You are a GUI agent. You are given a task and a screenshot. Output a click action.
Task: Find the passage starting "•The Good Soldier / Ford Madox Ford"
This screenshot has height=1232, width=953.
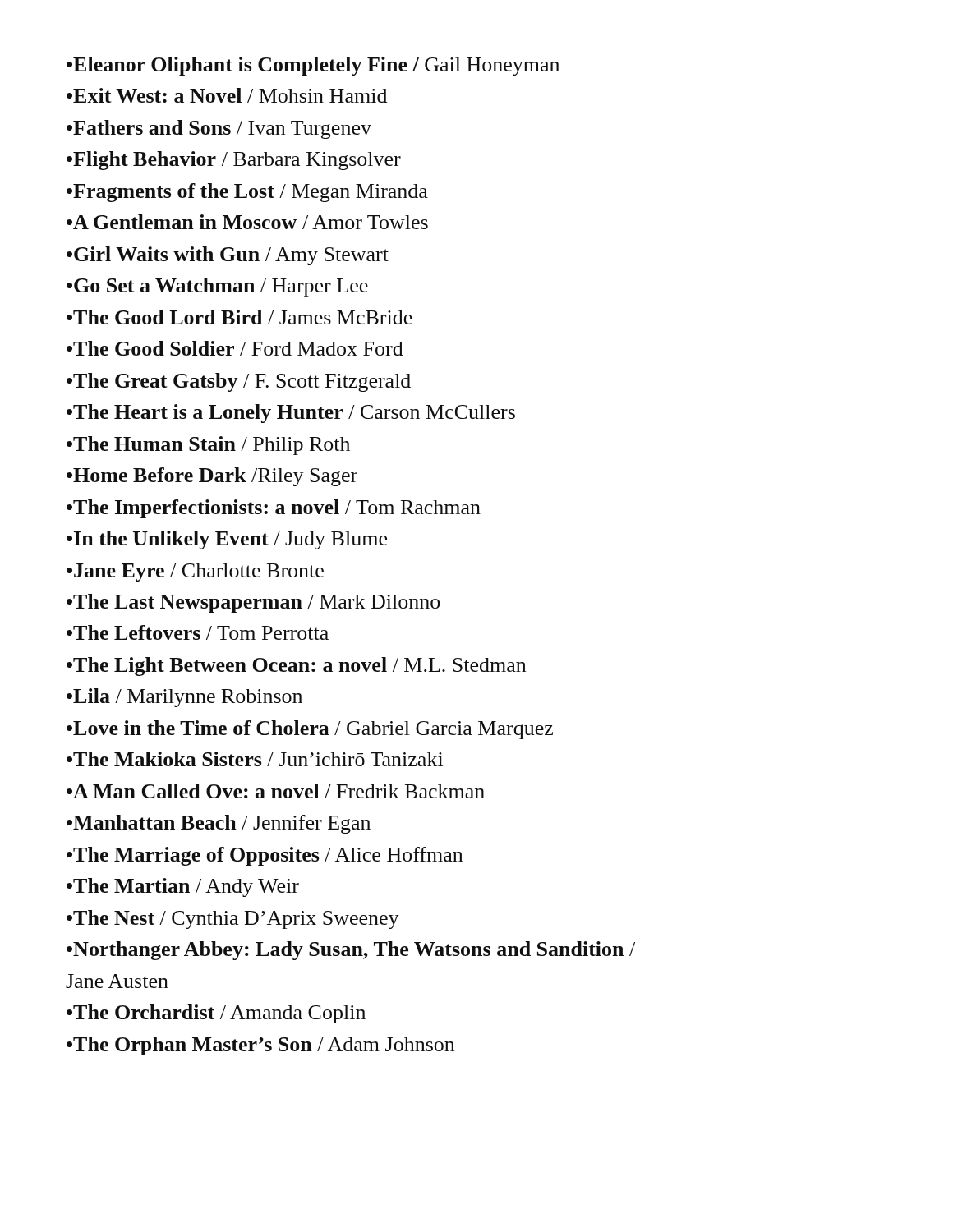(x=234, y=349)
